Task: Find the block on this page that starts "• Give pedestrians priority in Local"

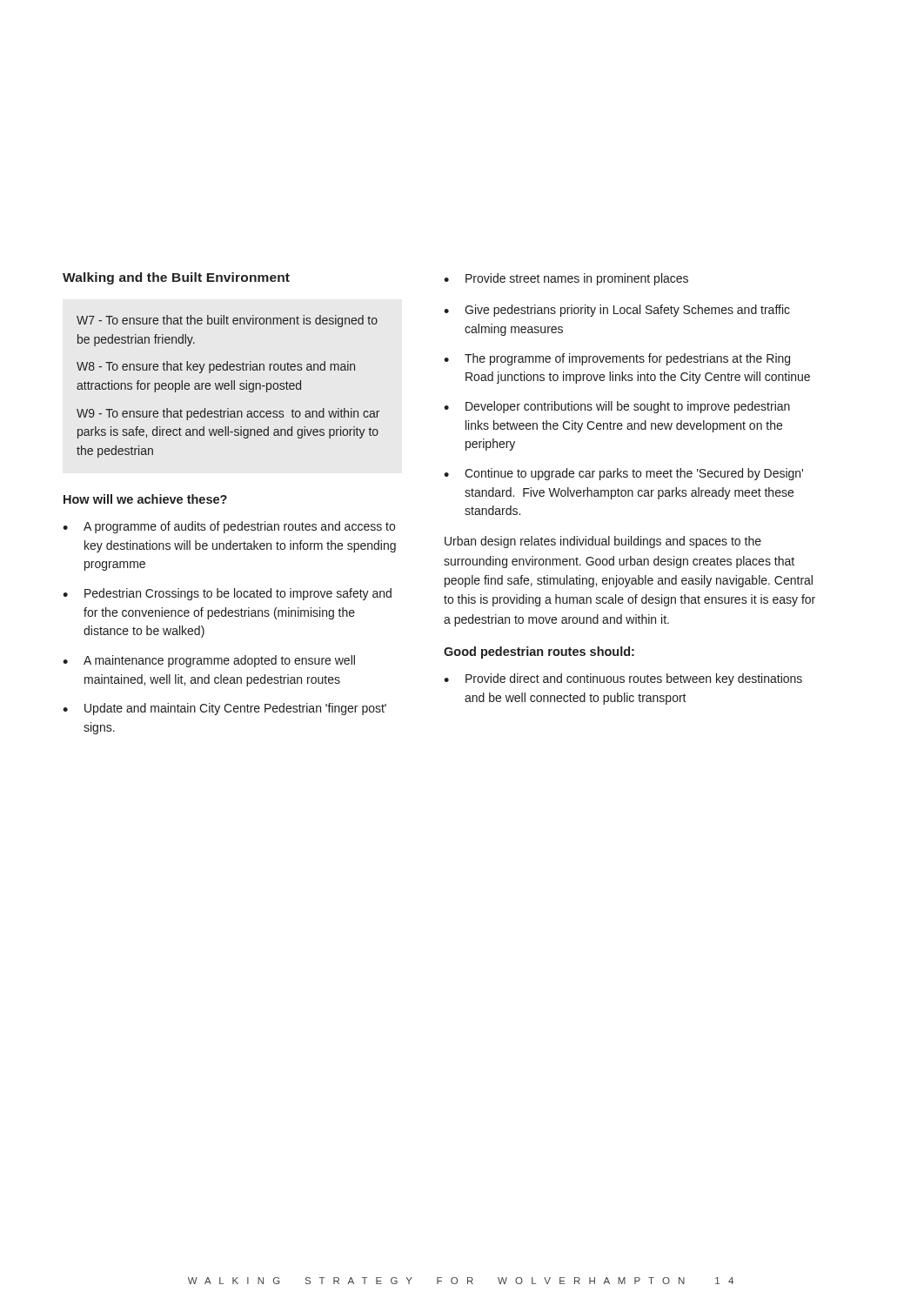Action: pyautogui.click(x=631, y=320)
